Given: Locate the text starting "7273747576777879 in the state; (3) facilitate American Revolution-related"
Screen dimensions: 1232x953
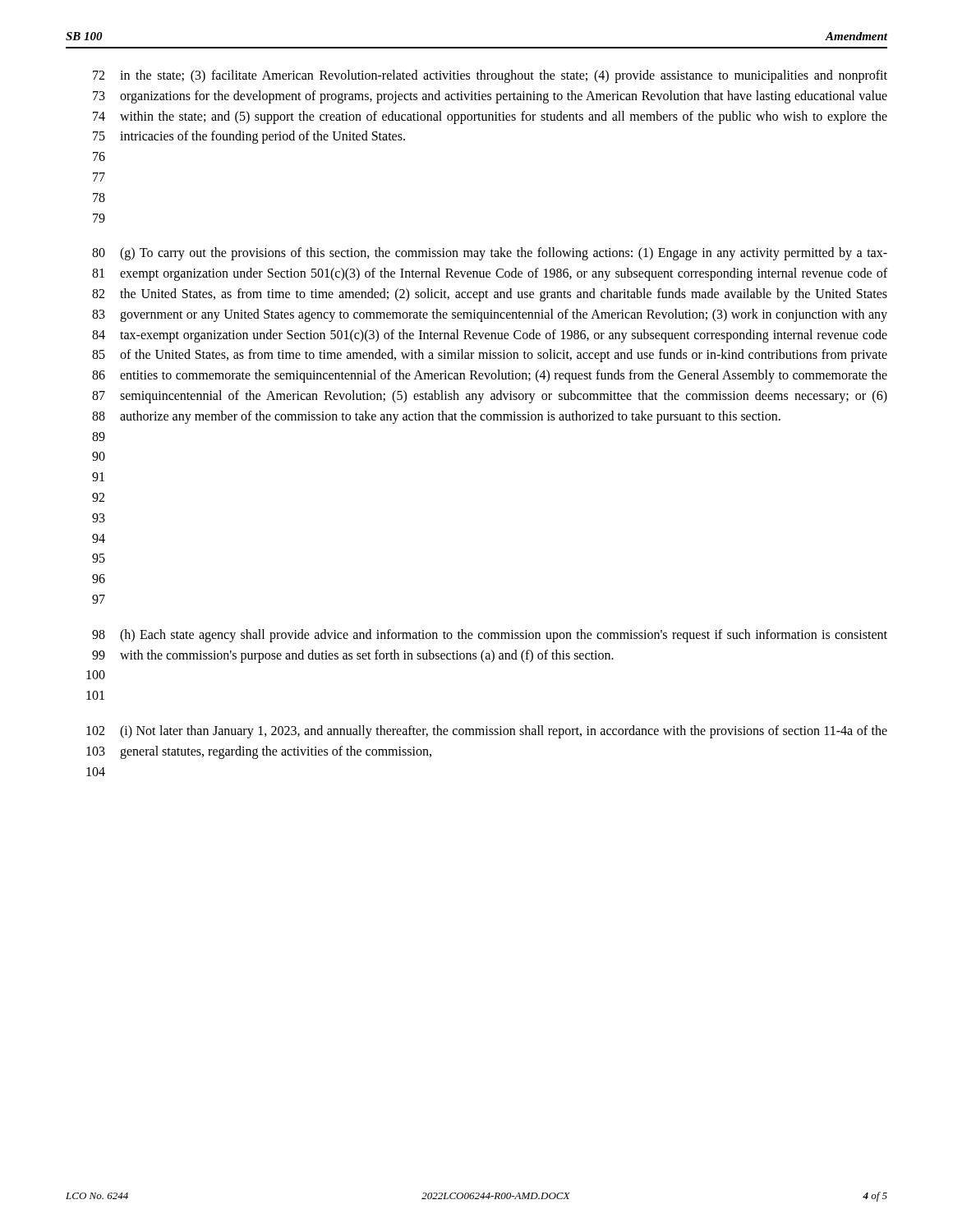Looking at the screenshot, I should click(490, 76).
